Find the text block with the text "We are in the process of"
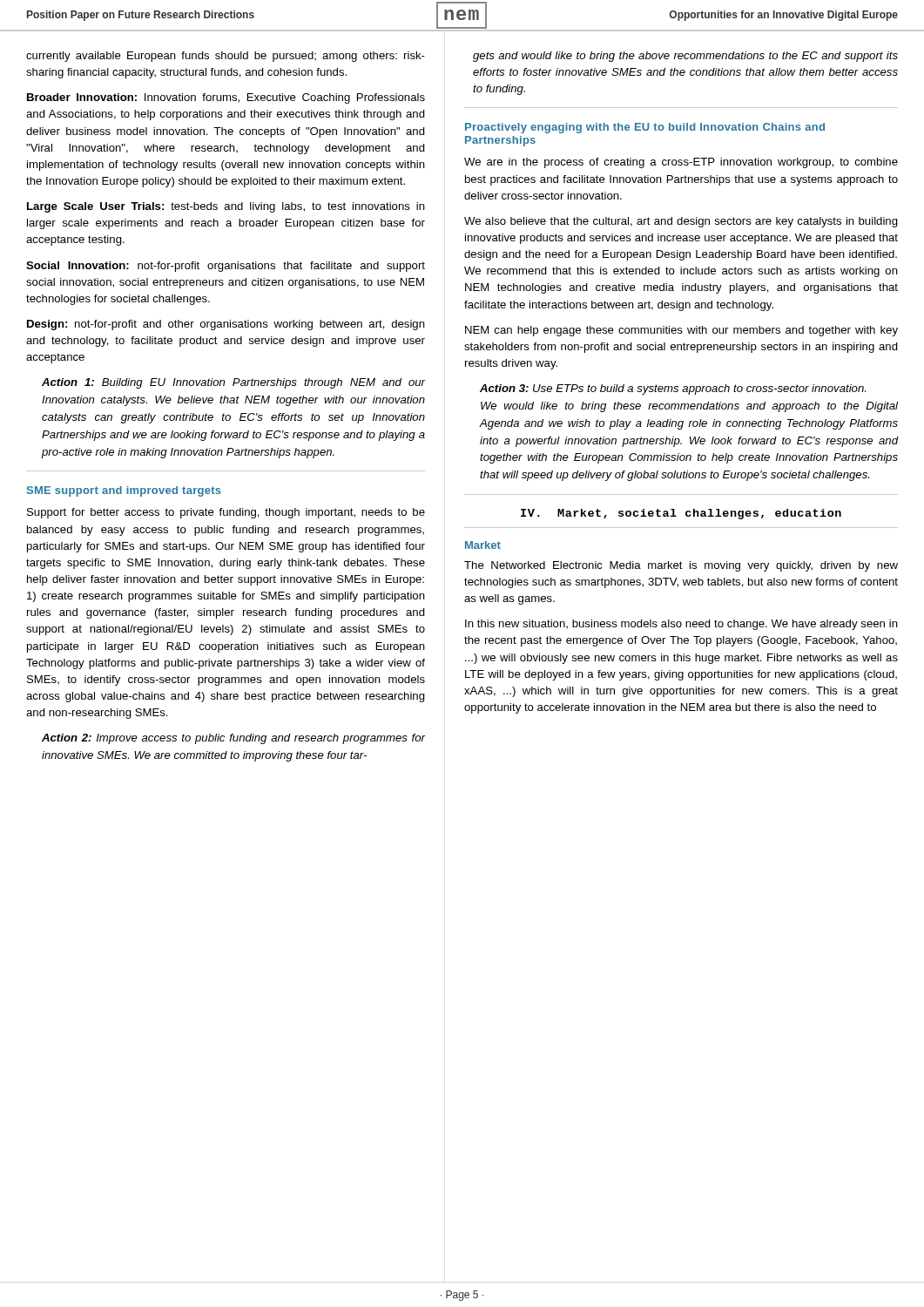This screenshot has width=924, height=1307. tap(681, 179)
